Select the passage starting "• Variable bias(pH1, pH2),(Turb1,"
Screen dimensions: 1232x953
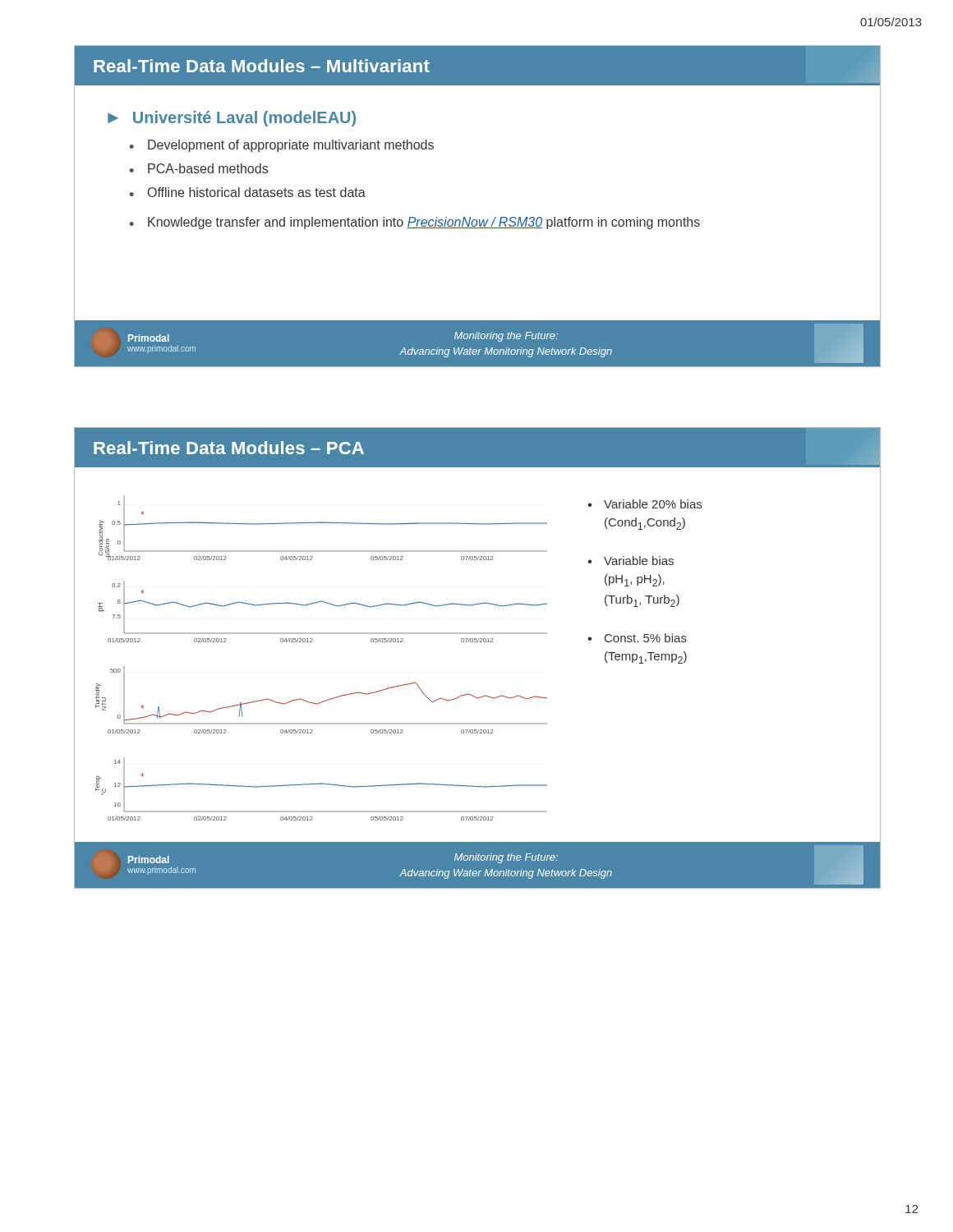(634, 581)
